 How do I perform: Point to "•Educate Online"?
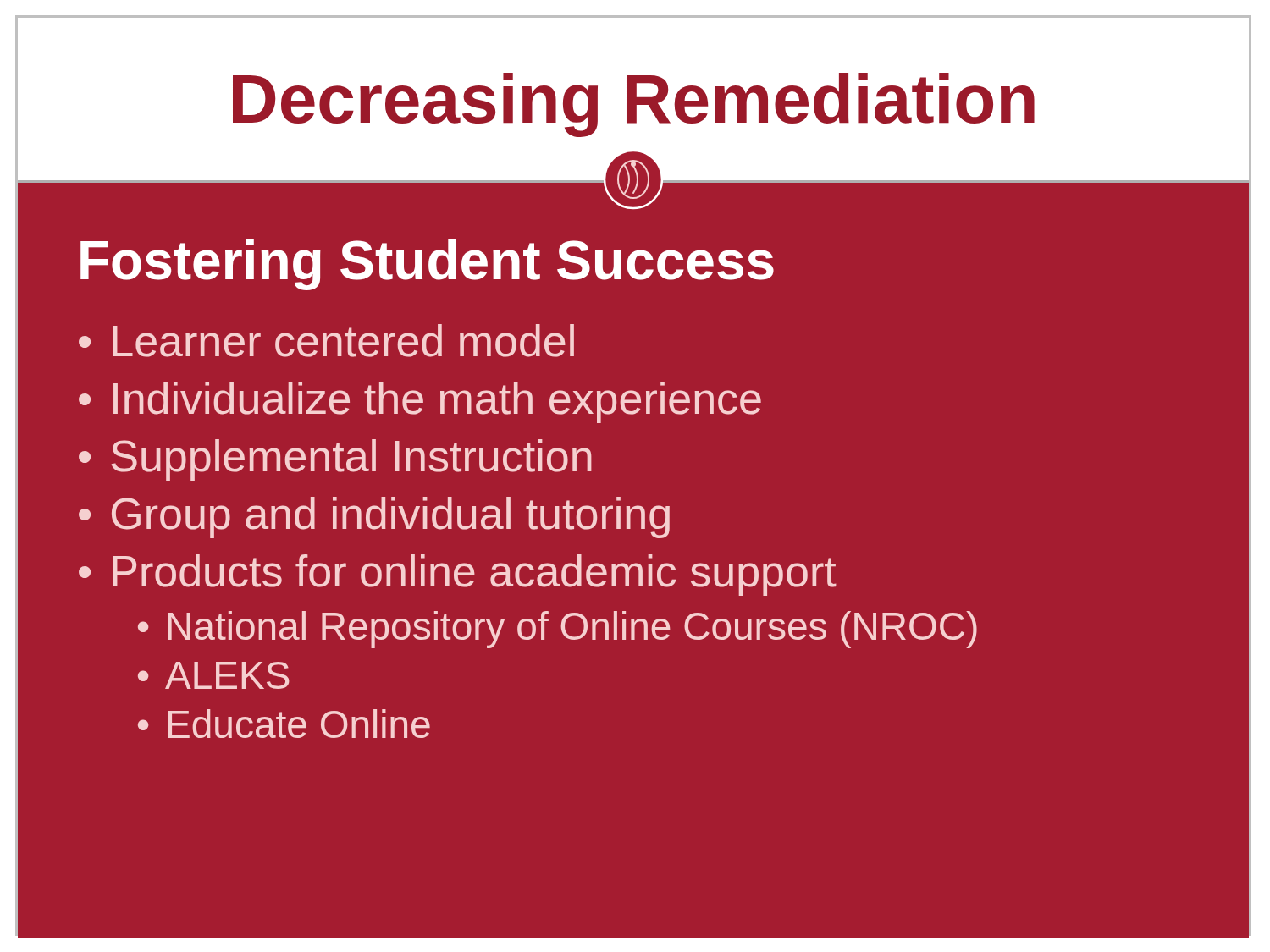click(x=284, y=724)
